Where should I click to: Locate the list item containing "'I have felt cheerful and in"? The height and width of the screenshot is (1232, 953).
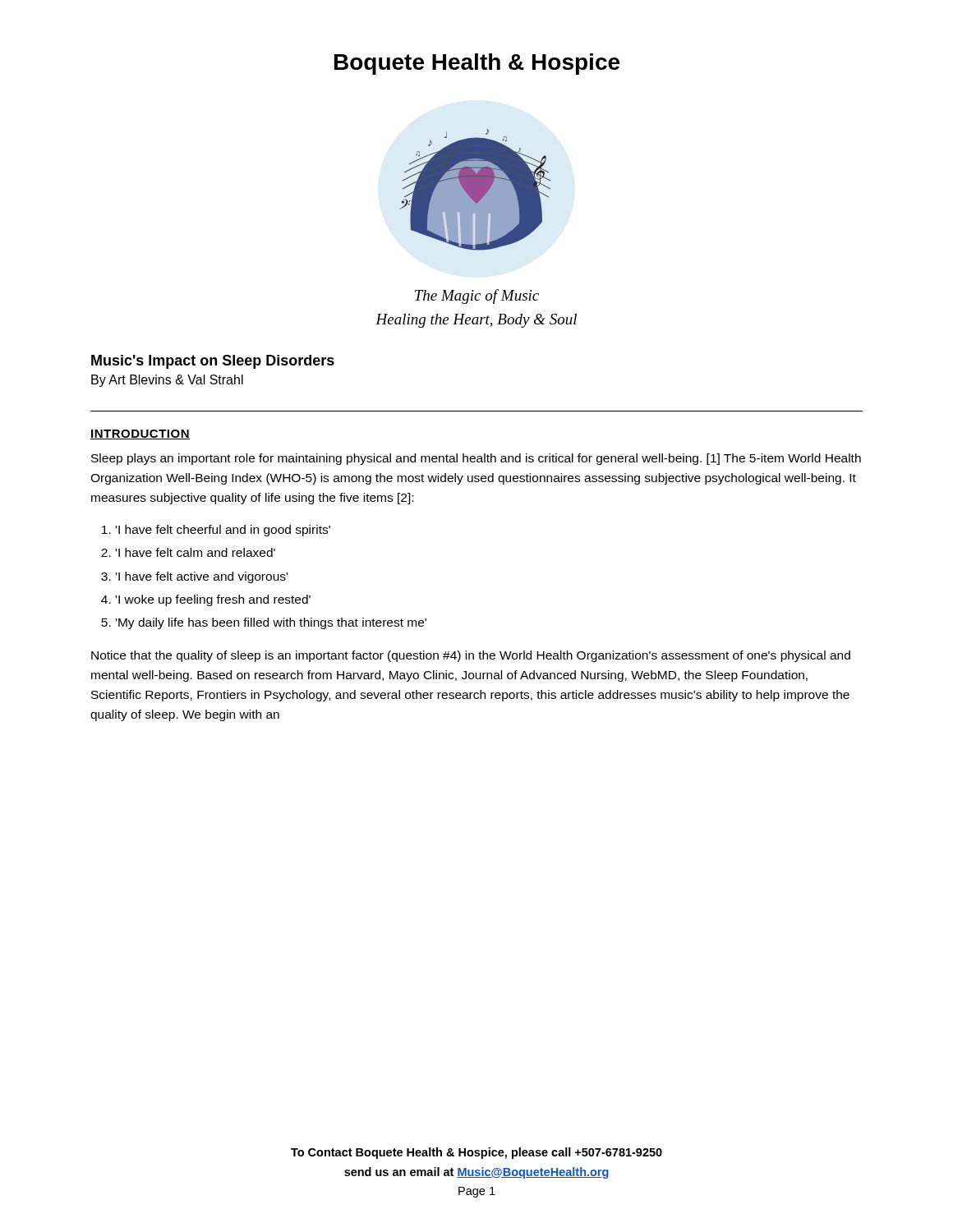click(223, 531)
